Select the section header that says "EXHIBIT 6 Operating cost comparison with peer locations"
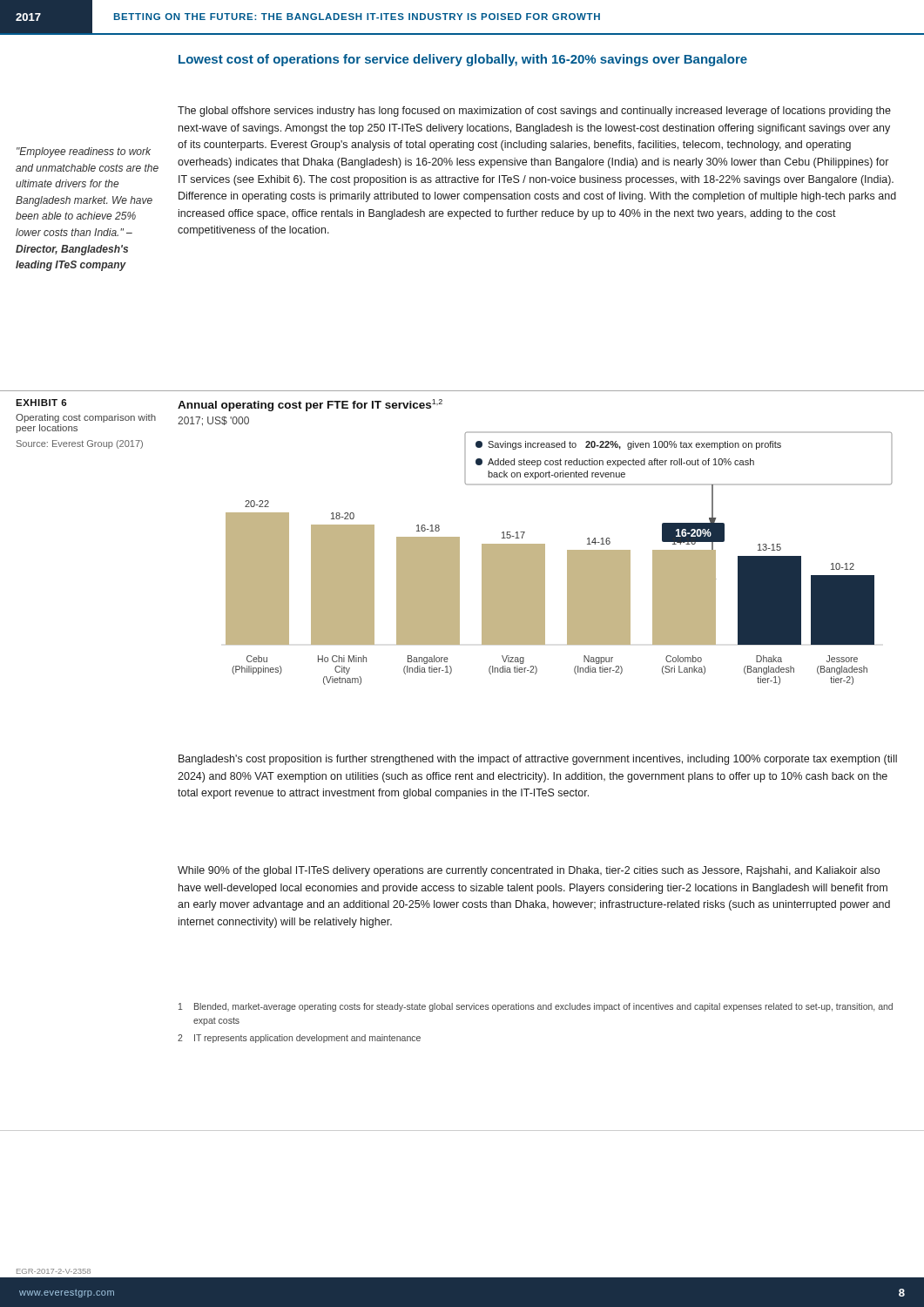 tap(89, 423)
